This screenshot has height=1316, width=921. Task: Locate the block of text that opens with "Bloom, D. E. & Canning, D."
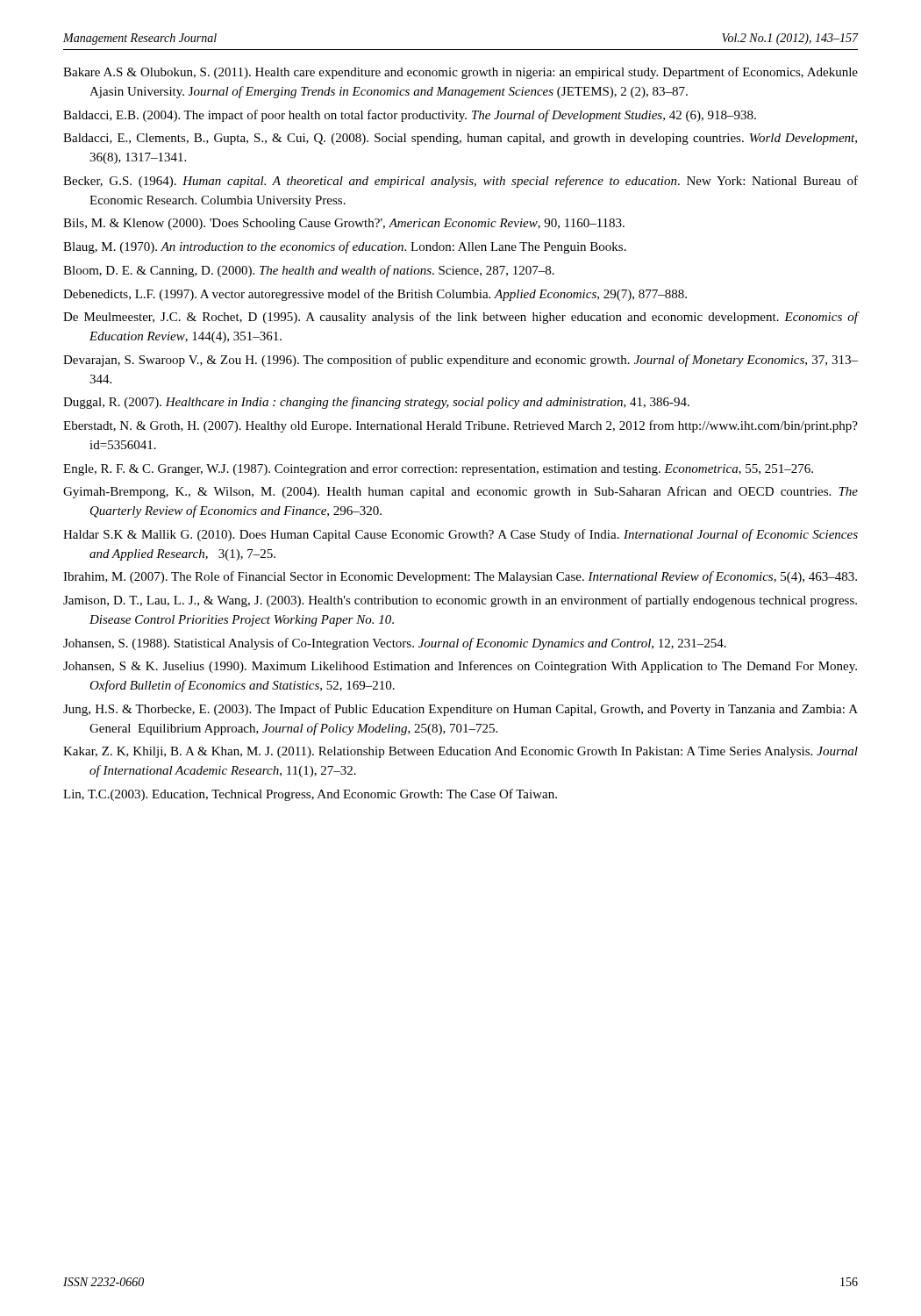(309, 270)
